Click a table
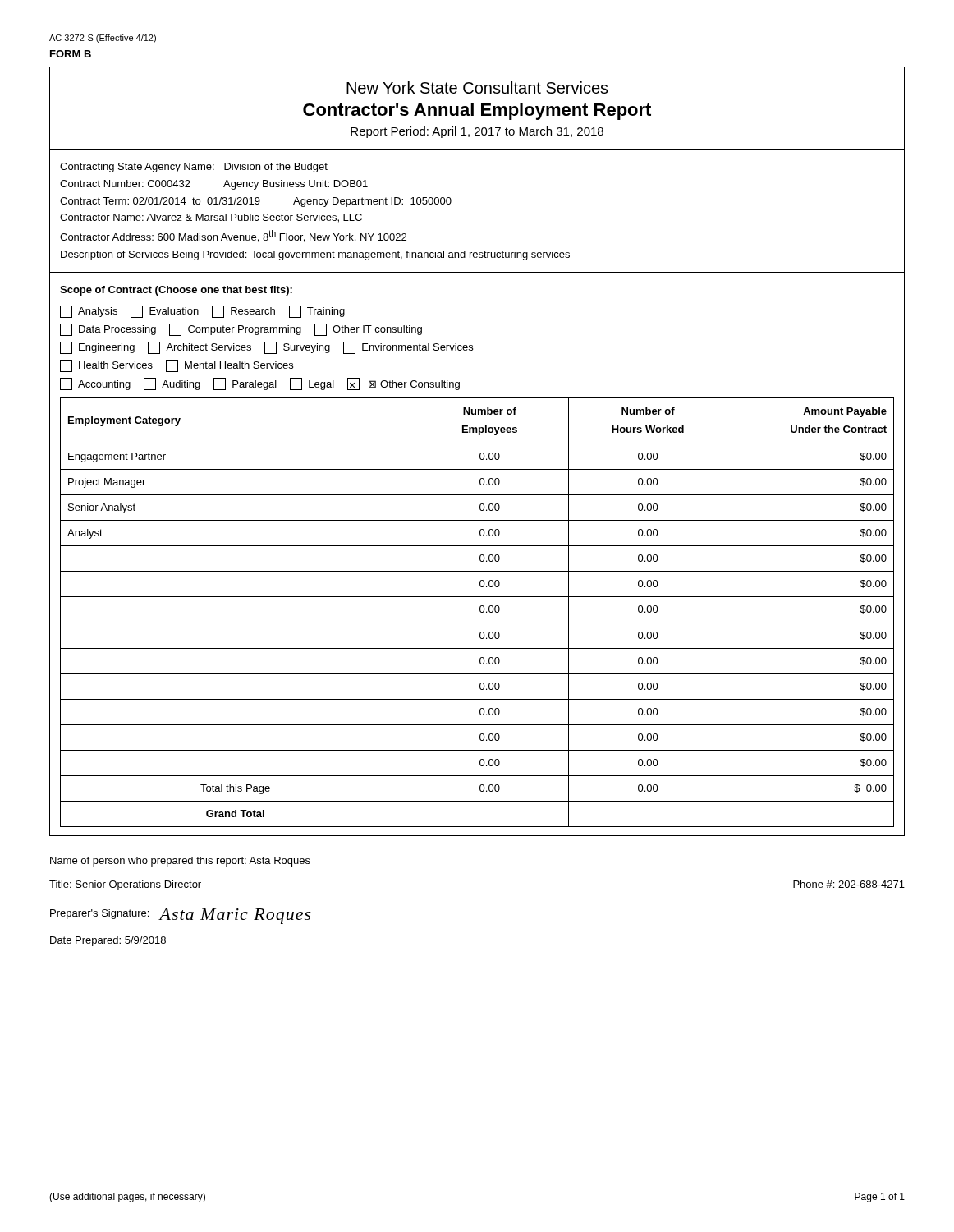 (x=477, y=612)
